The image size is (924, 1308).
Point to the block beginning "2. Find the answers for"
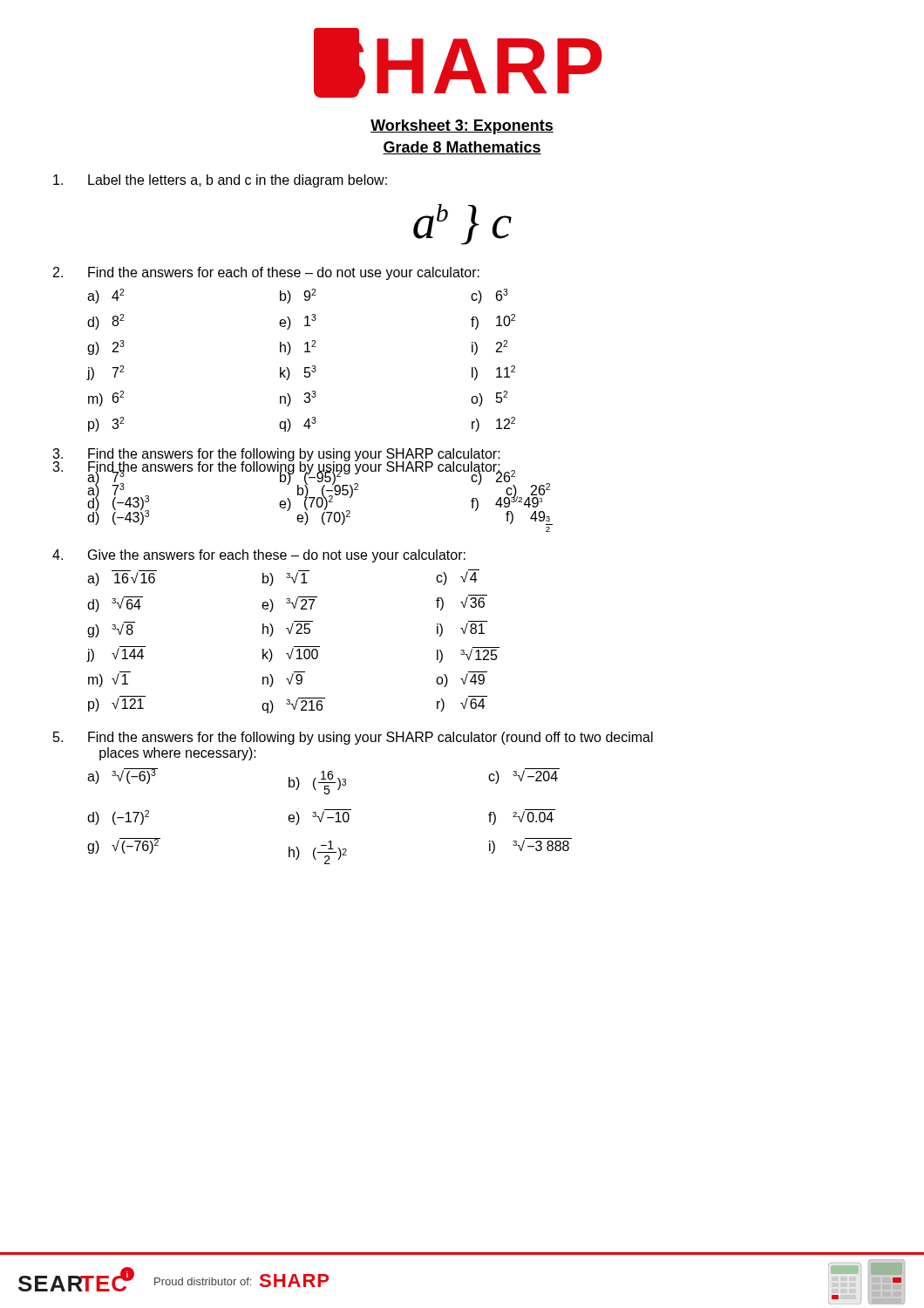coord(266,273)
